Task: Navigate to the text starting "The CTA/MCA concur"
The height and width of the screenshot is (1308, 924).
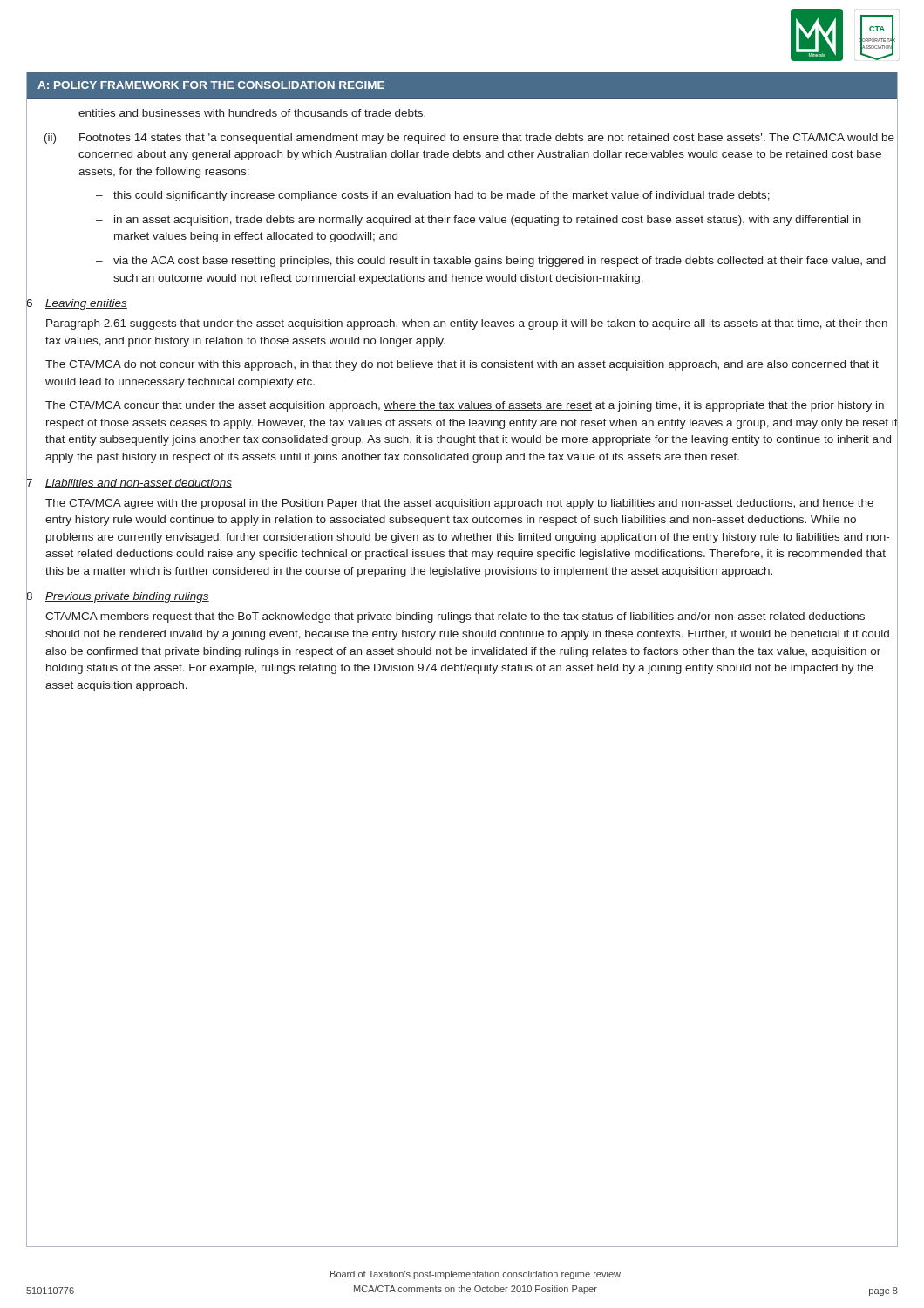Action: click(471, 431)
